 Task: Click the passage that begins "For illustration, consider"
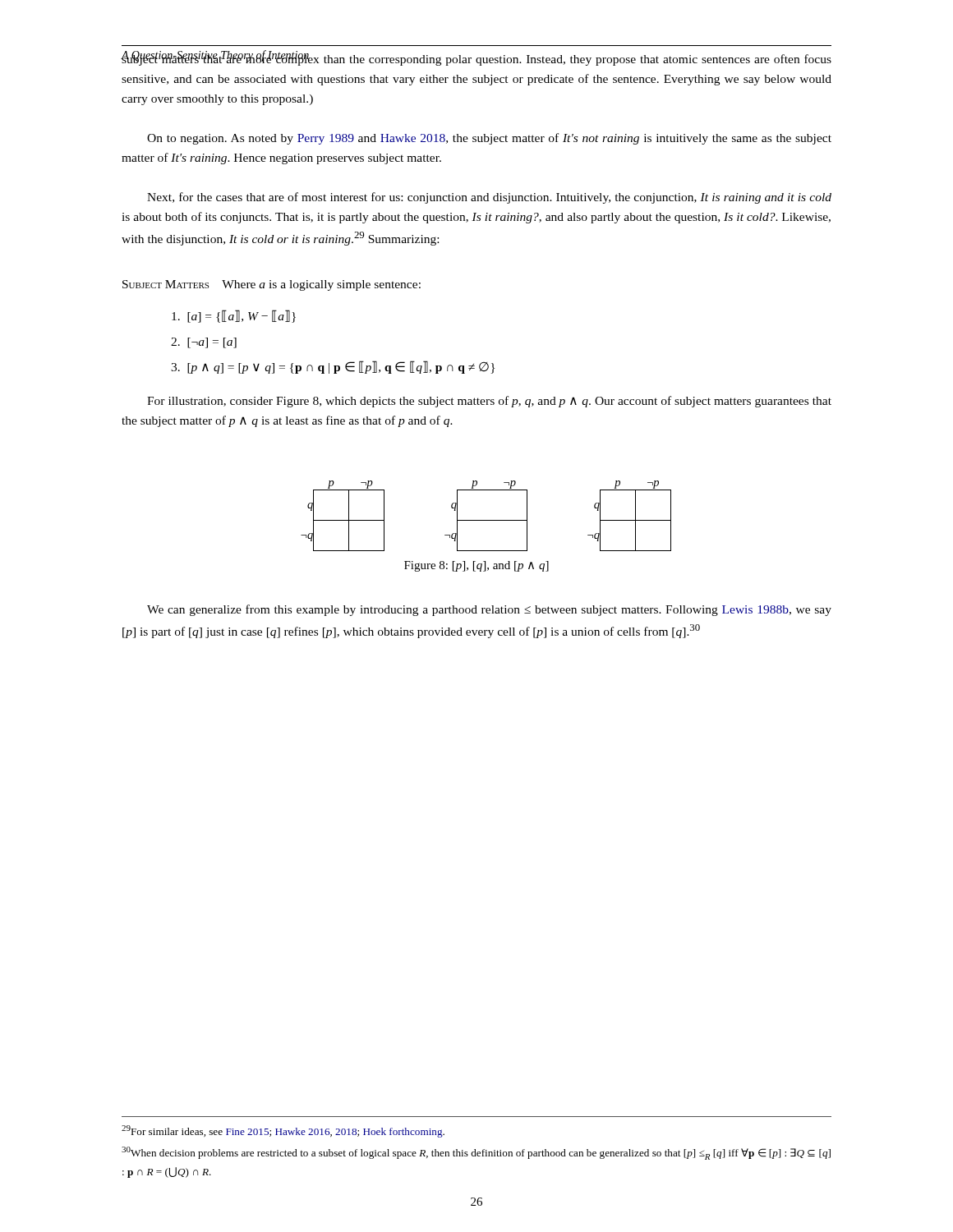click(476, 411)
